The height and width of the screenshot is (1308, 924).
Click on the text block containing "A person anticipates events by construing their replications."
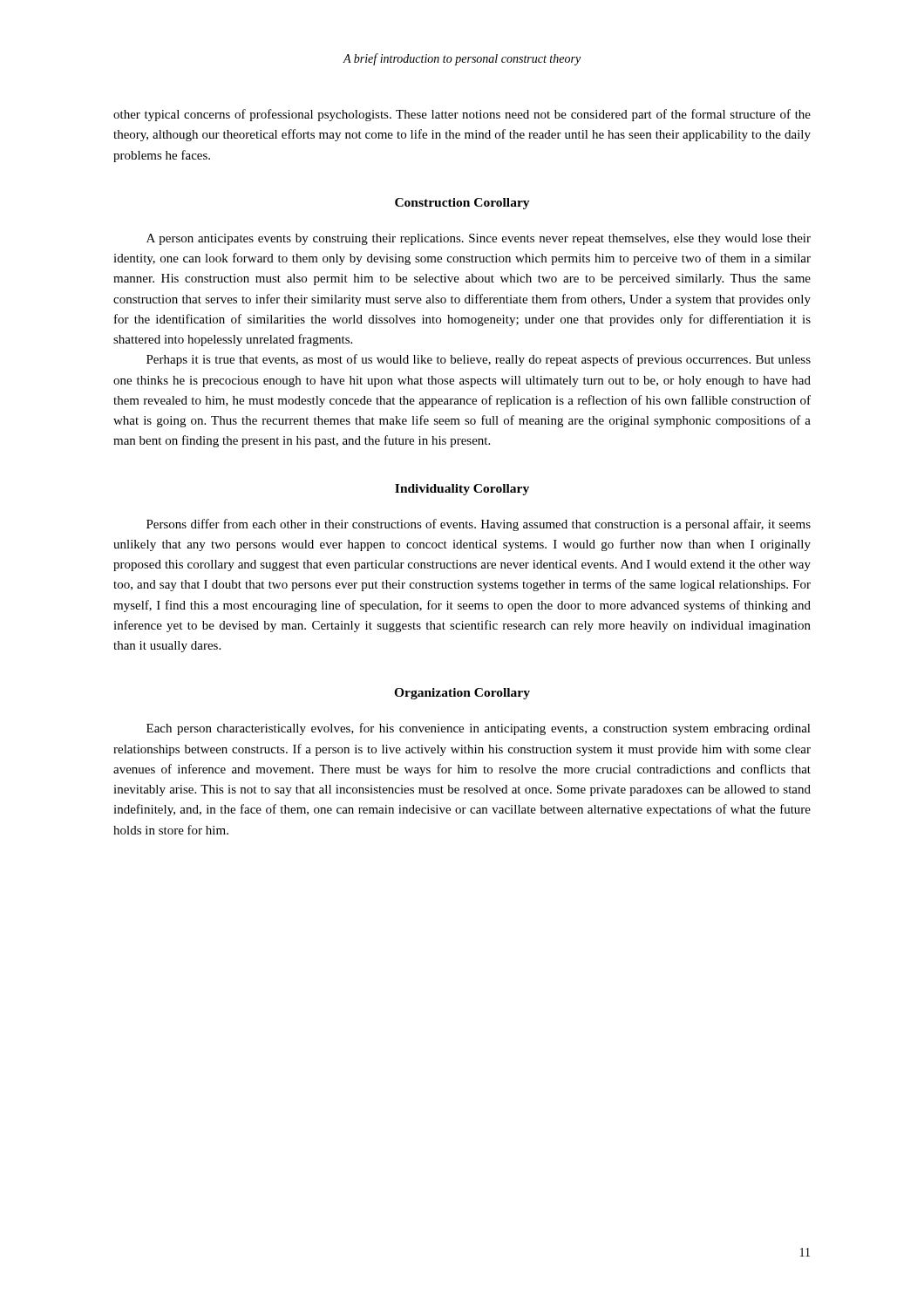pos(479,239)
